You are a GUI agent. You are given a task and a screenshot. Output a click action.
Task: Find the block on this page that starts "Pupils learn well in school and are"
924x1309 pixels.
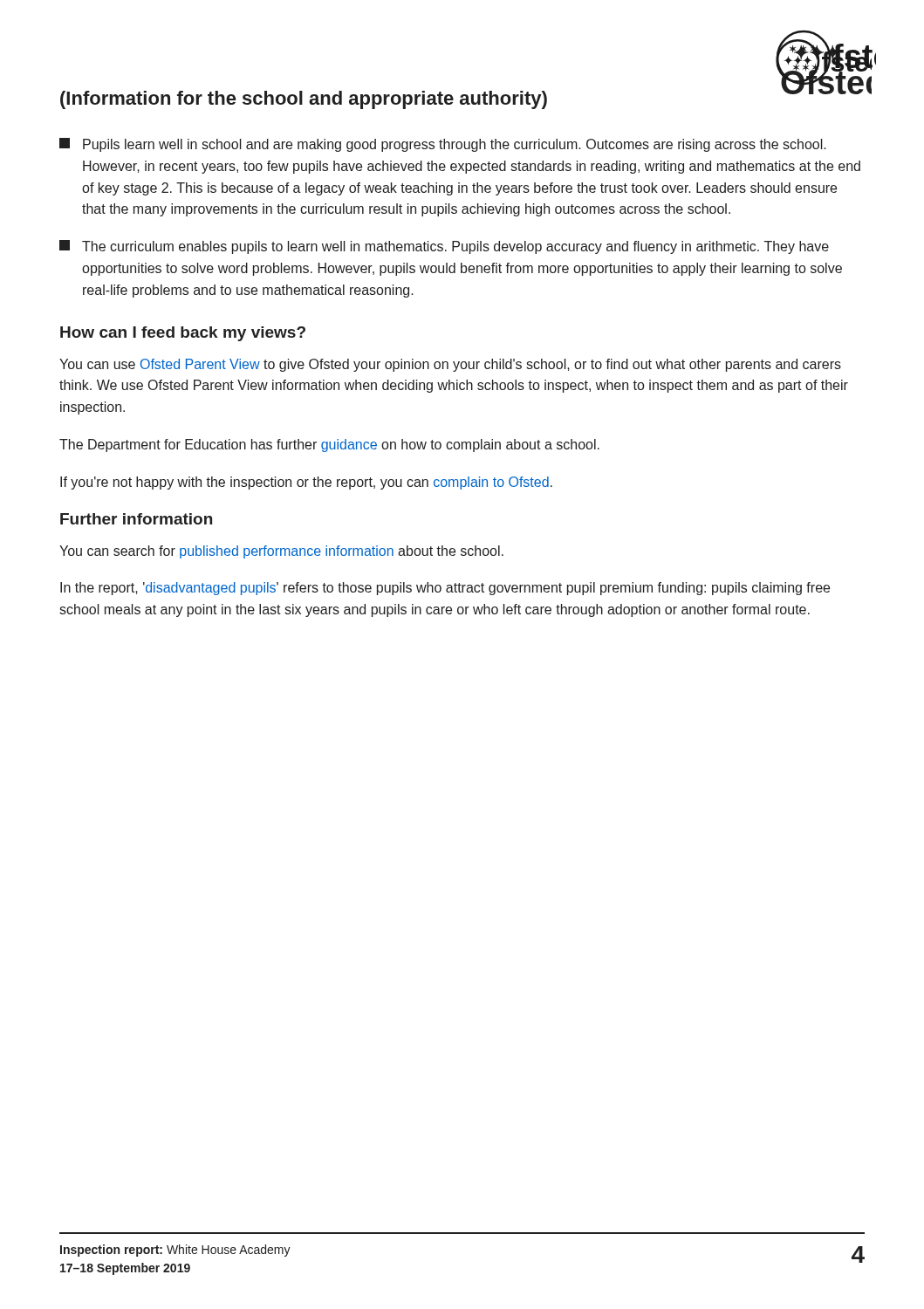click(x=462, y=178)
